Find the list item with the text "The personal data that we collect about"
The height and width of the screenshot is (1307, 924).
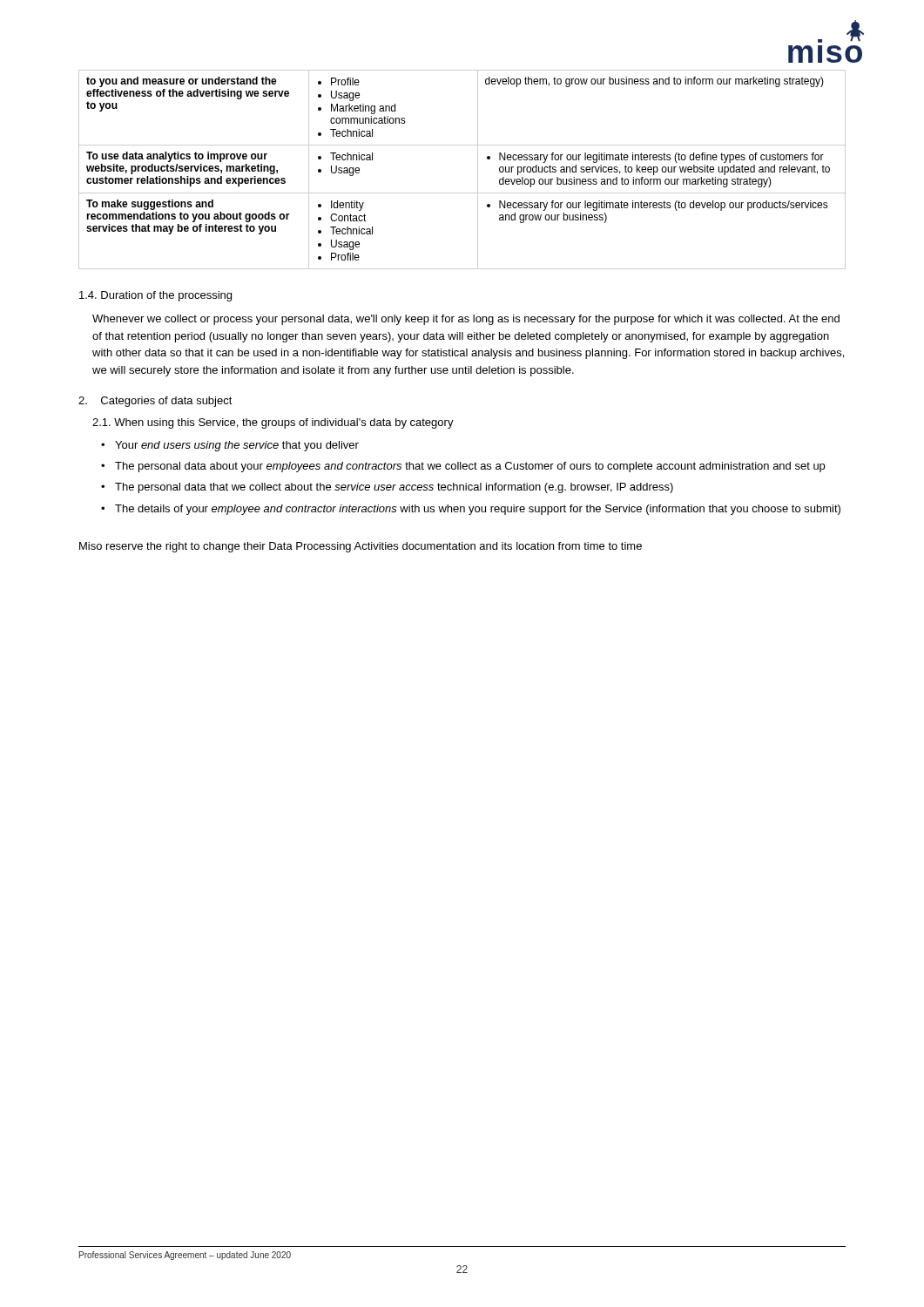394,487
